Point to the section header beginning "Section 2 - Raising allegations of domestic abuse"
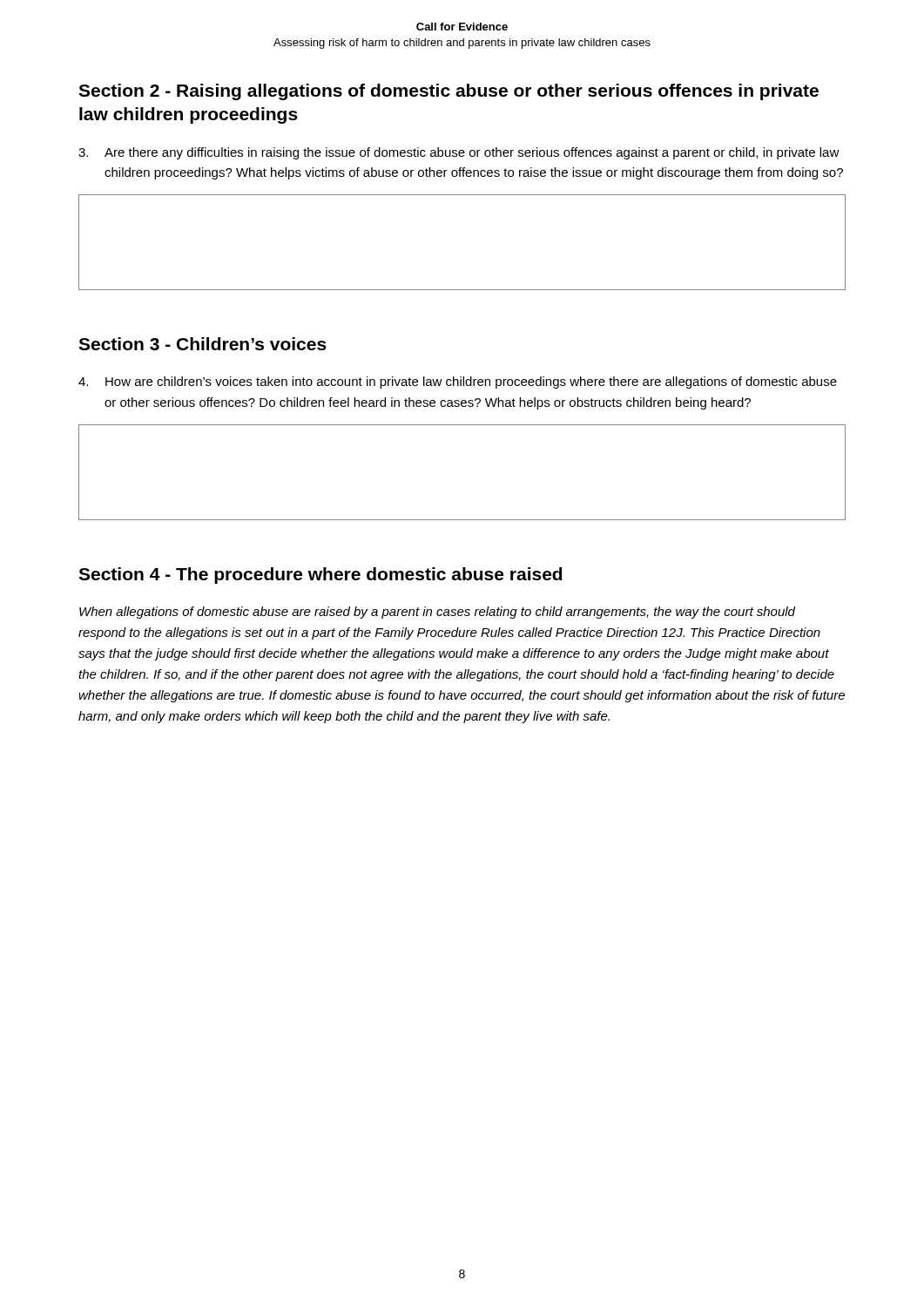Screen dimensions: 1307x924 point(462,102)
